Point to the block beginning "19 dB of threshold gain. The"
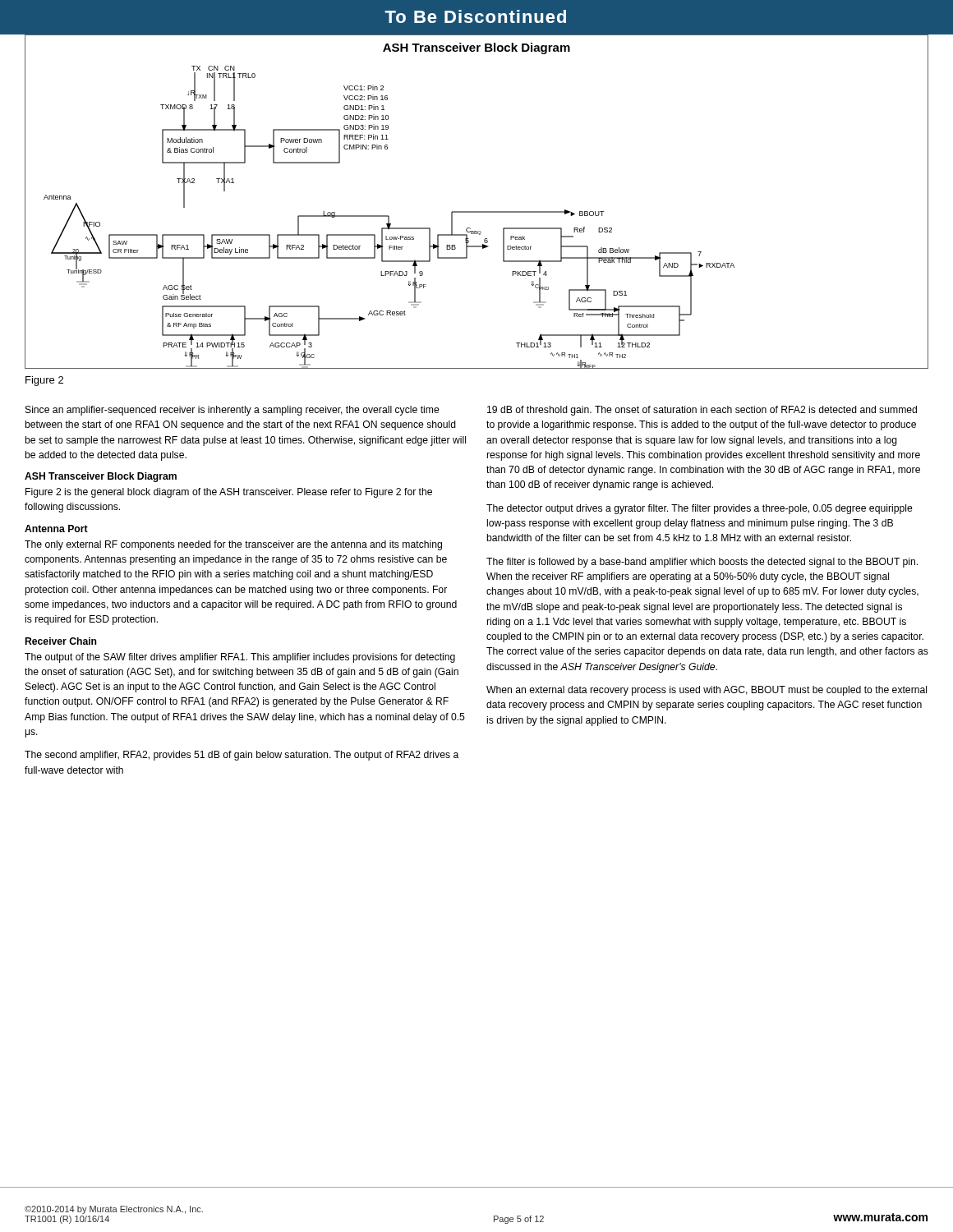Screen dimensions: 1232x953 point(703,447)
